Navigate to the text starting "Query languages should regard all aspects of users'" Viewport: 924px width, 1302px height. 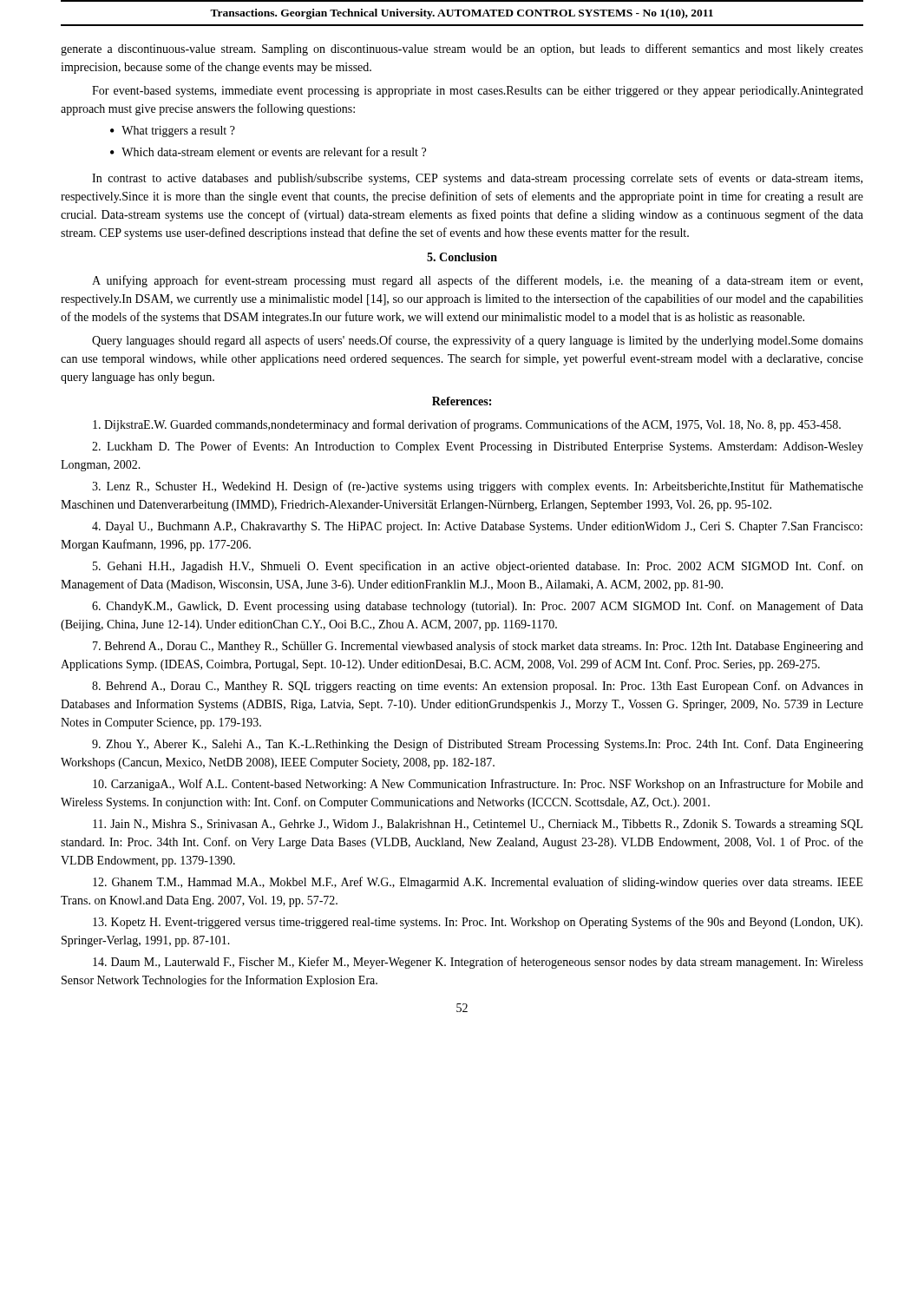tap(462, 359)
